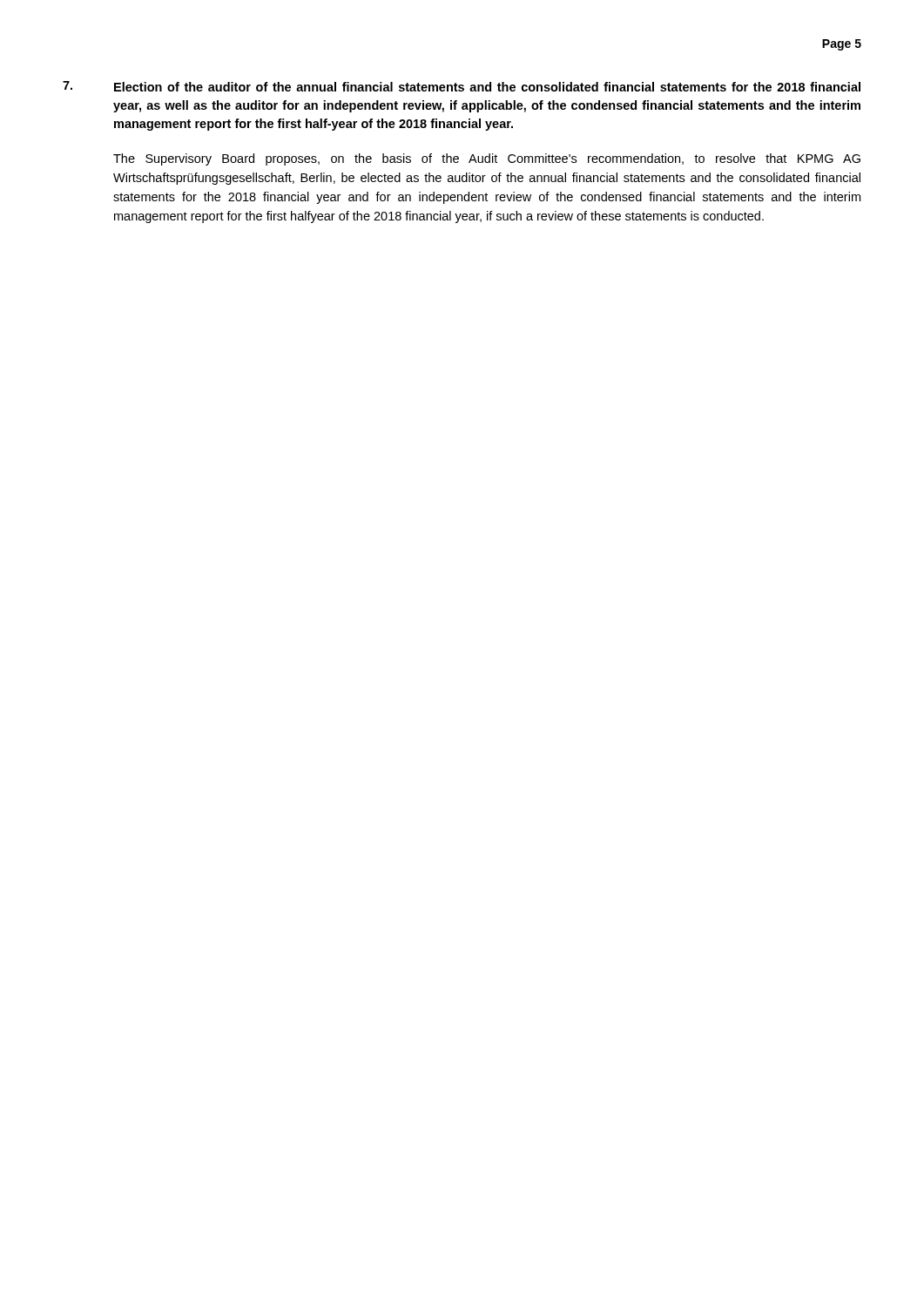Point to the region starting "Election of the auditor of the annual financial"
Screen dimensions: 1307x924
click(x=487, y=105)
